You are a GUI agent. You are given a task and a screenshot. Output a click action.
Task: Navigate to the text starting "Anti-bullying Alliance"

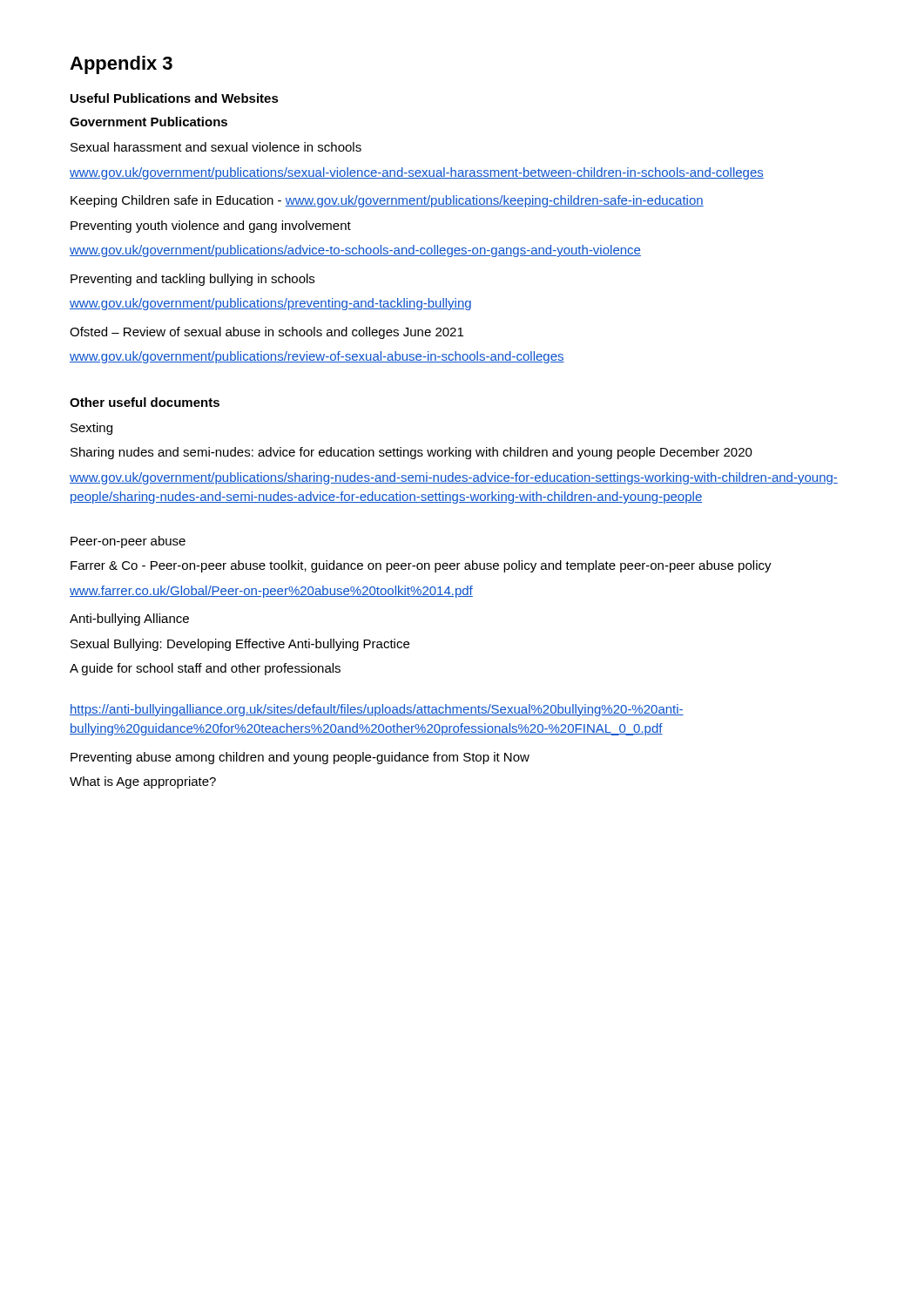pos(130,618)
